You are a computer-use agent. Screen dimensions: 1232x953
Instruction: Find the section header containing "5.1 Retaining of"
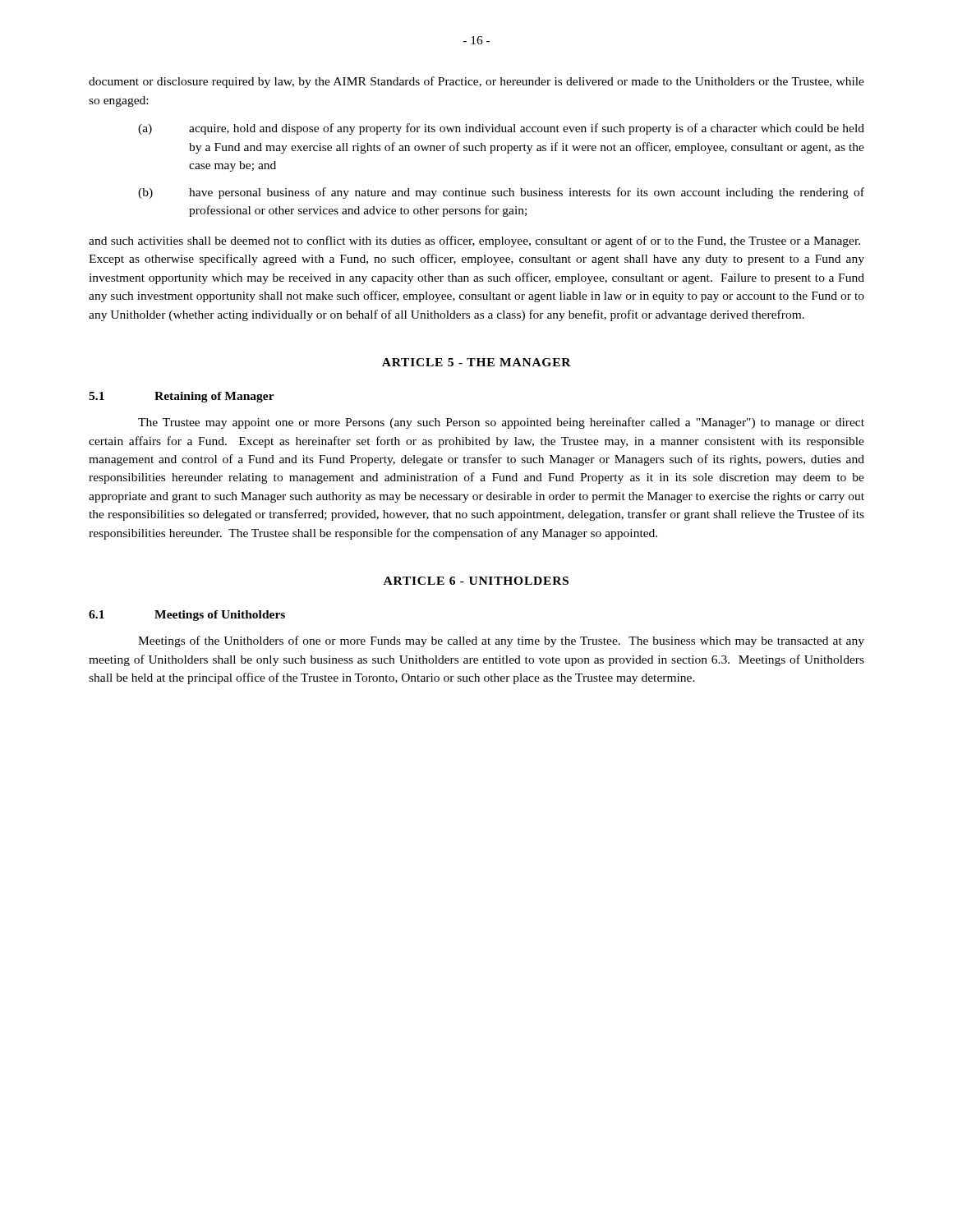(x=181, y=396)
